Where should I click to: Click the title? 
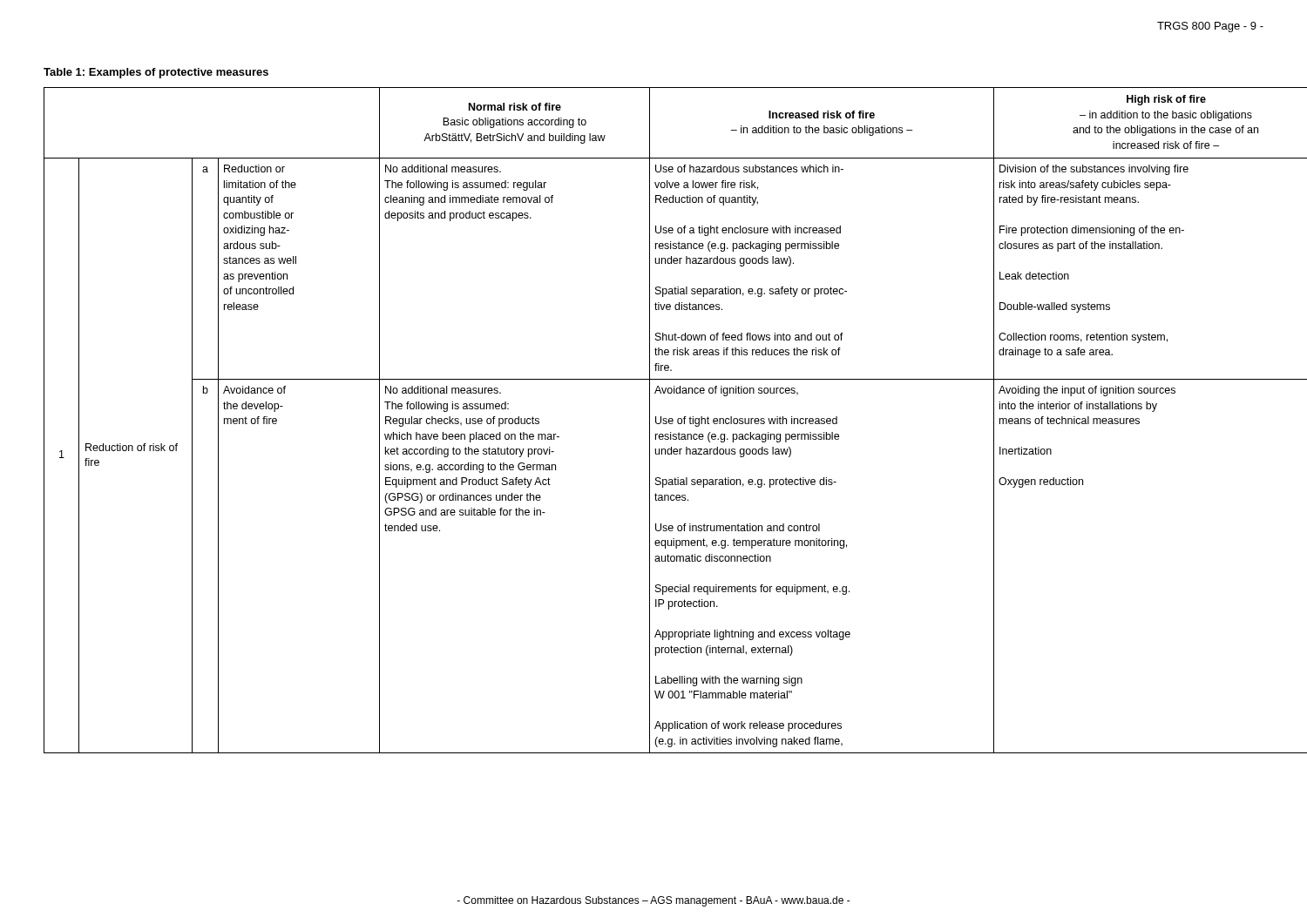(x=156, y=72)
